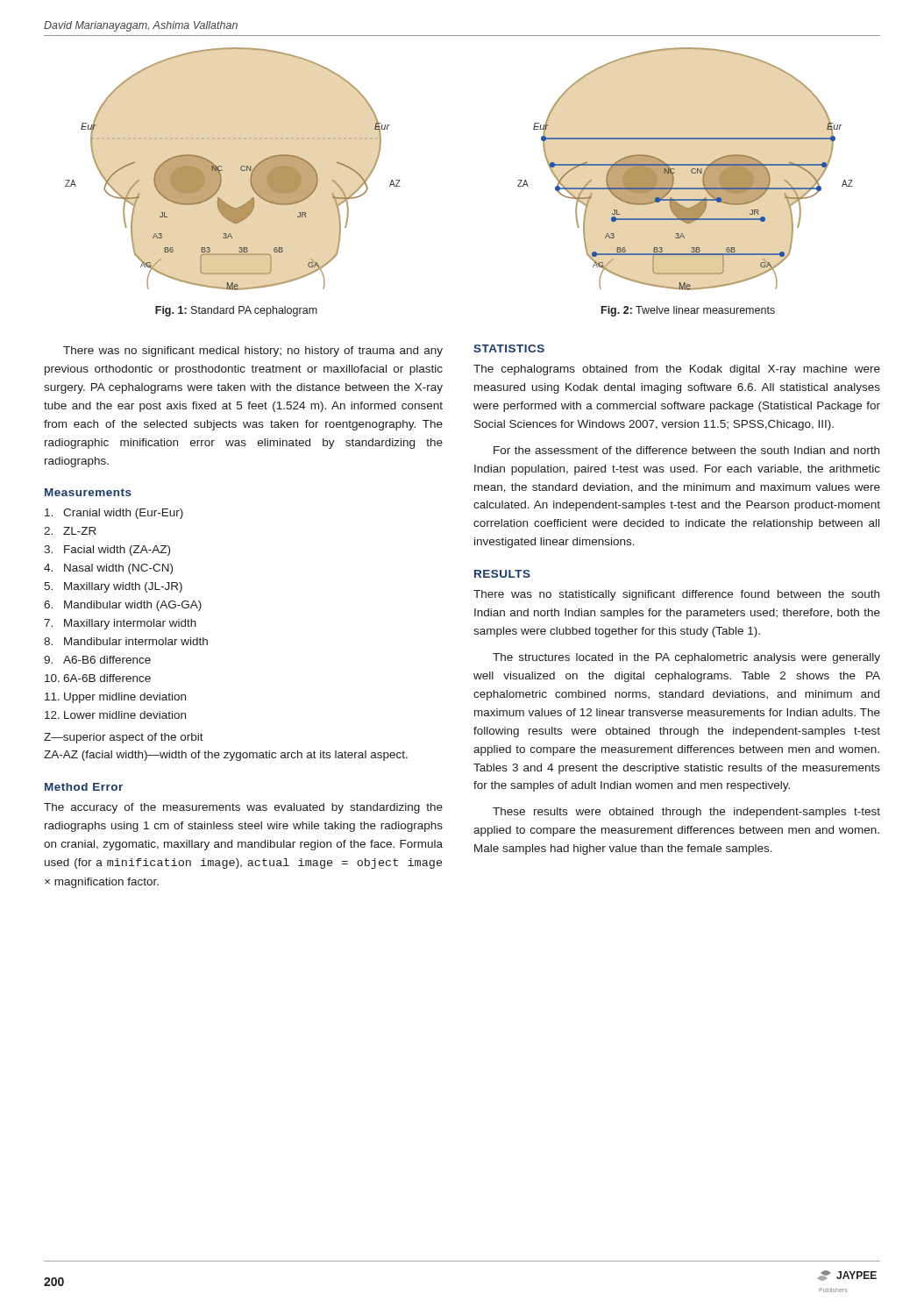Locate the text "11.Upper midline deviation"
924x1315 pixels.
(115, 698)
